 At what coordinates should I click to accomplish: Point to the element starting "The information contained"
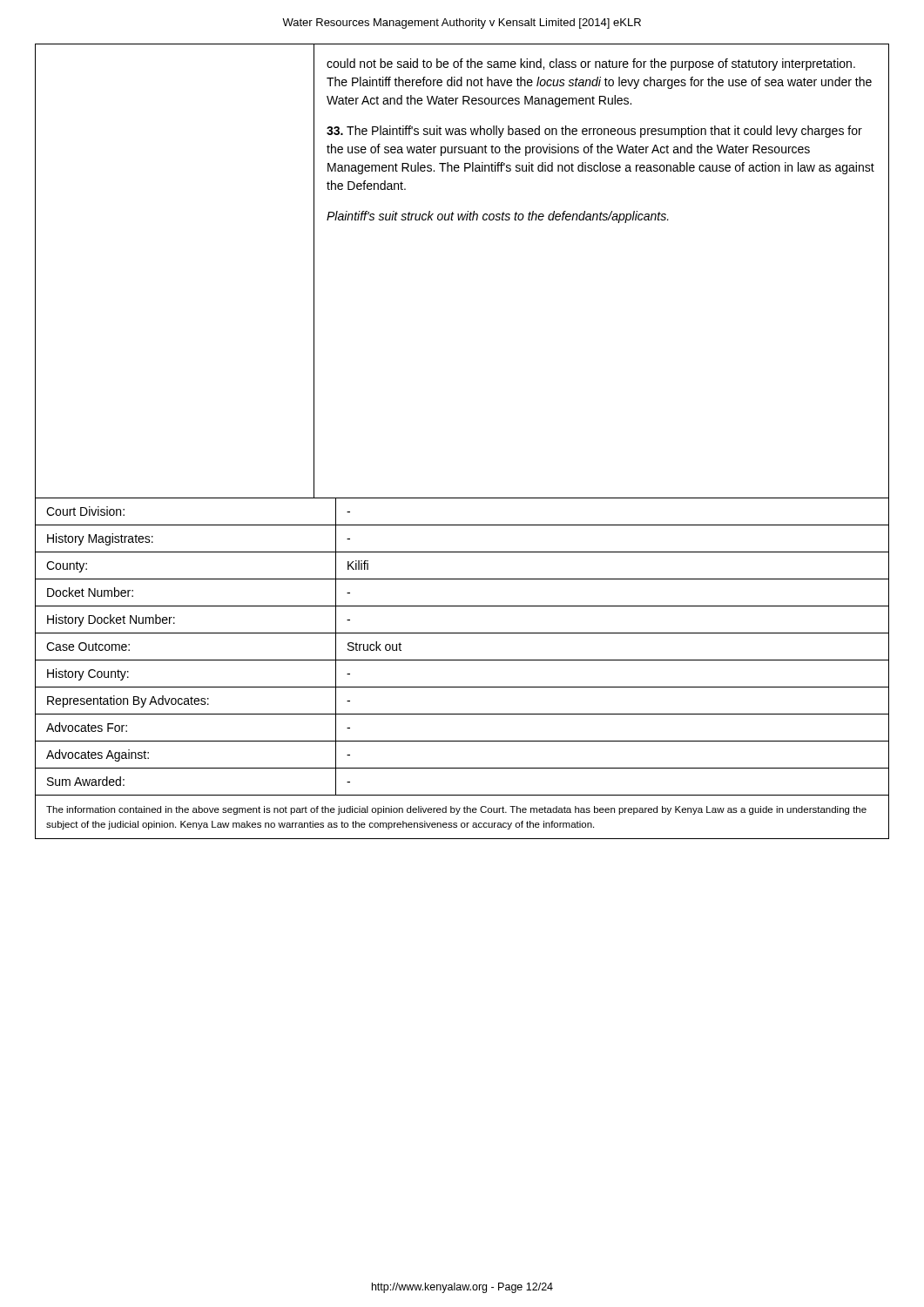point(456,817)
